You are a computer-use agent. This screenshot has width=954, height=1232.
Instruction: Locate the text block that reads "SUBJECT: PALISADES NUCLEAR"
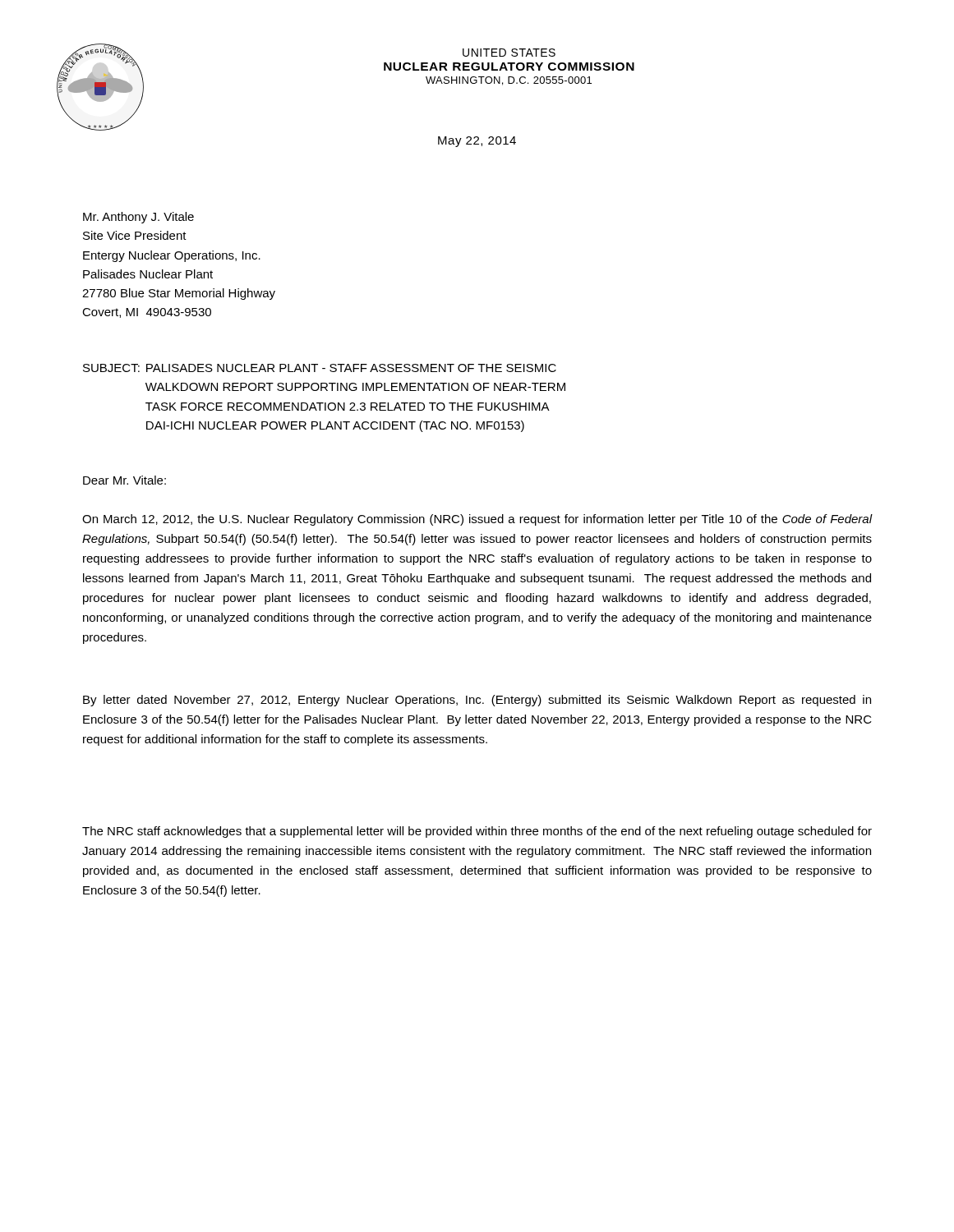324,396
